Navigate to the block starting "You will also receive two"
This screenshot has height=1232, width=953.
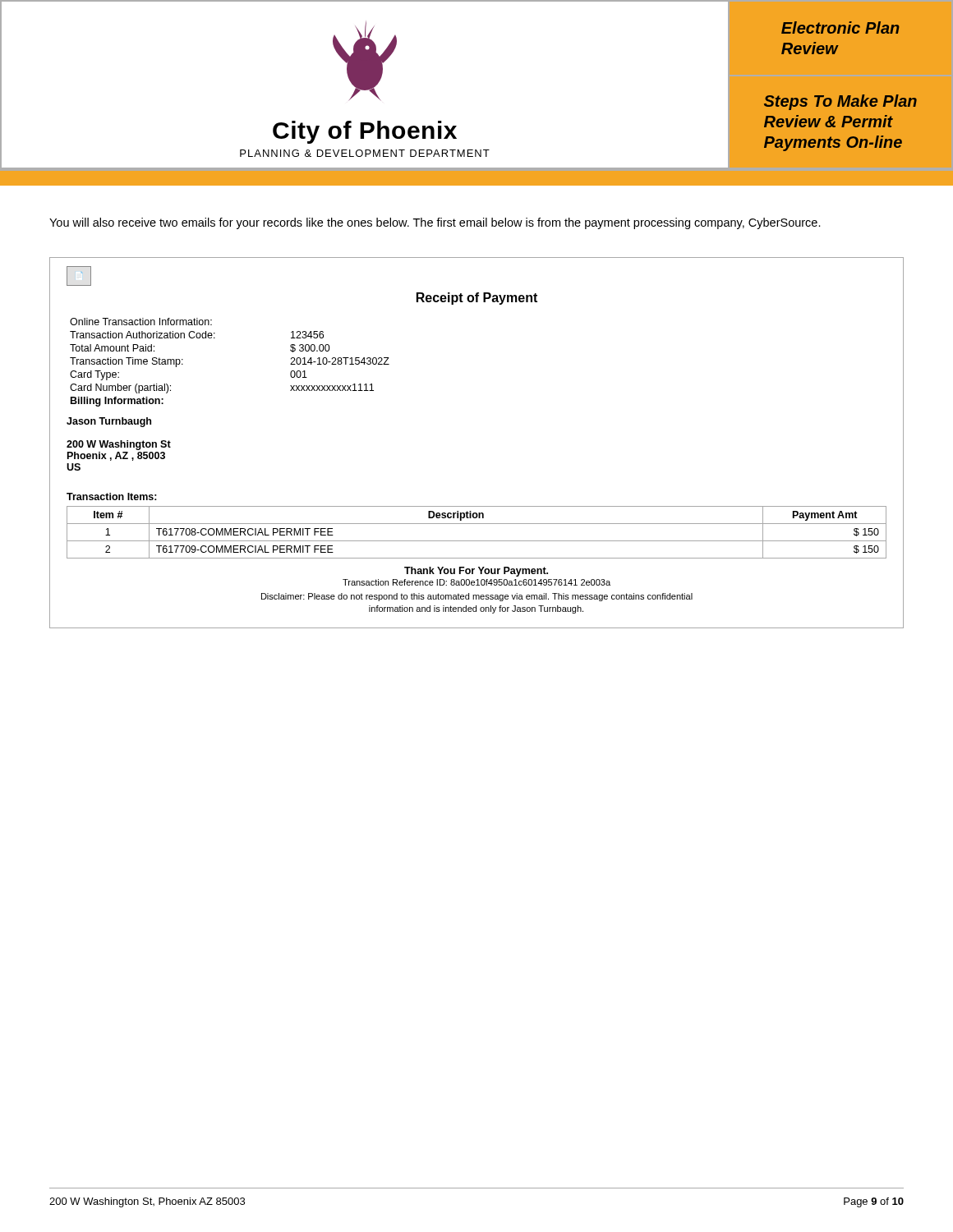(435, 223)
